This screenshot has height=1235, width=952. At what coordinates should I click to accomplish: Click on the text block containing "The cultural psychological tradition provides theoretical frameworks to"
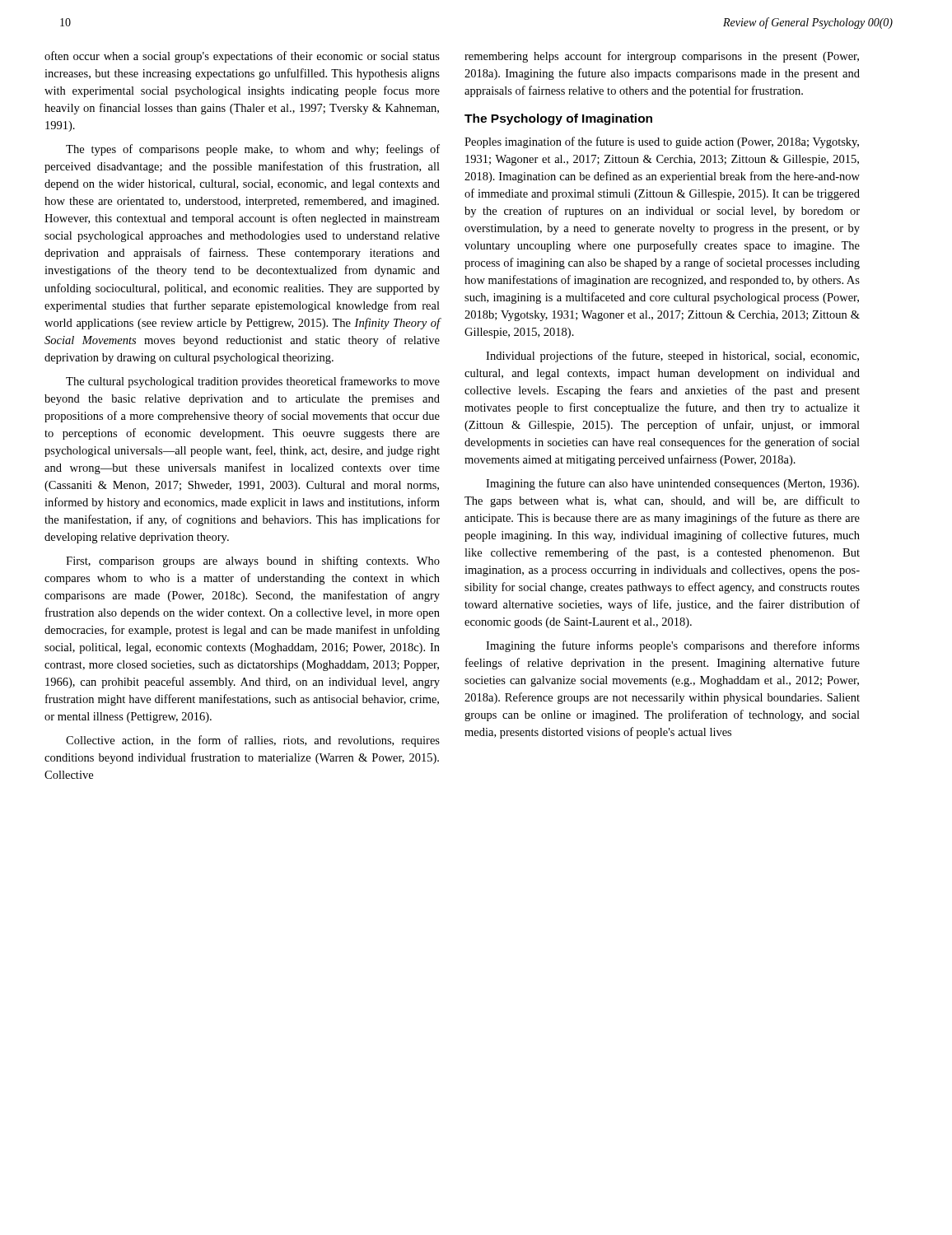click(x=242, y=459)
